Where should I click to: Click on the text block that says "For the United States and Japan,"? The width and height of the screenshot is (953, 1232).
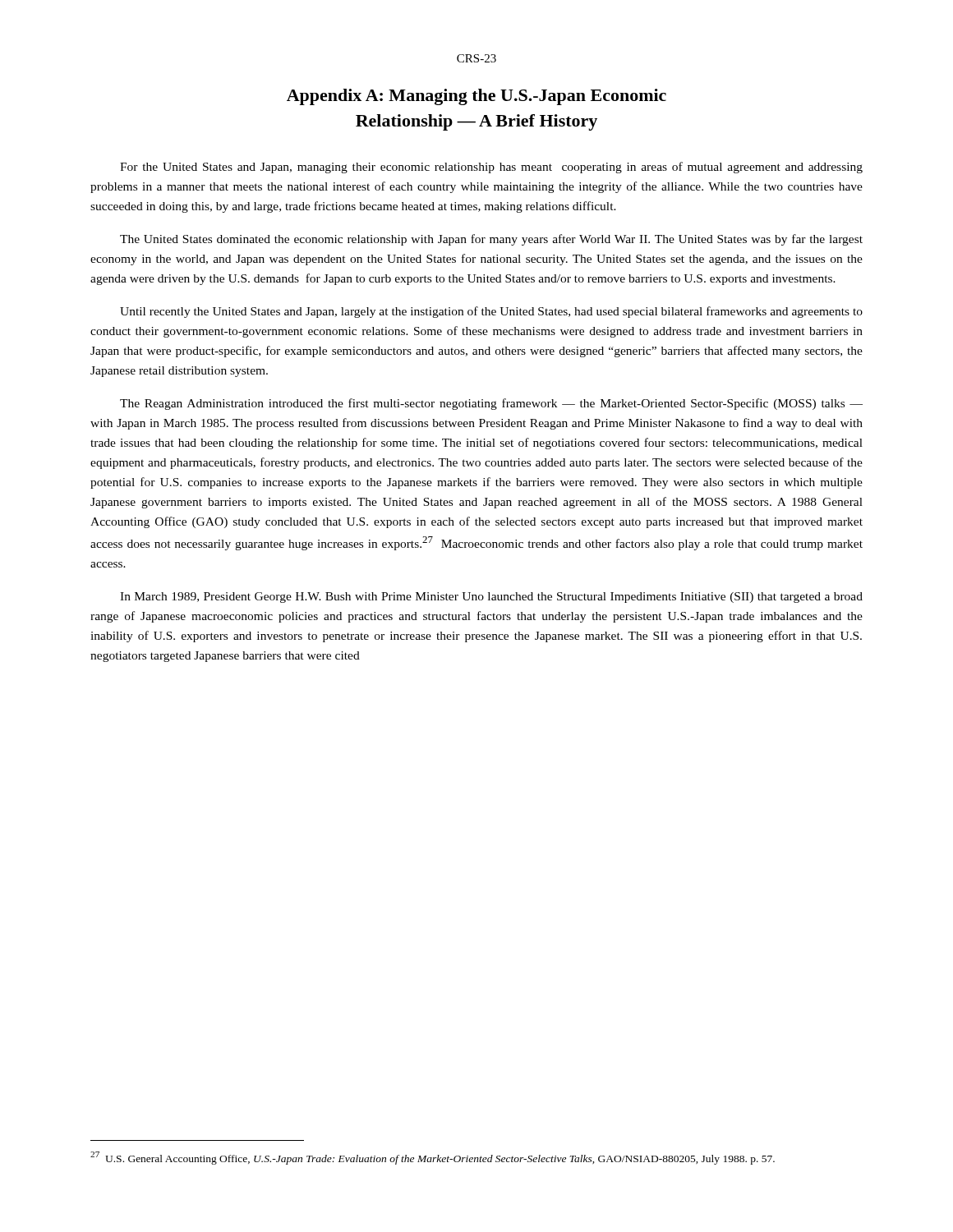(476, 186)
